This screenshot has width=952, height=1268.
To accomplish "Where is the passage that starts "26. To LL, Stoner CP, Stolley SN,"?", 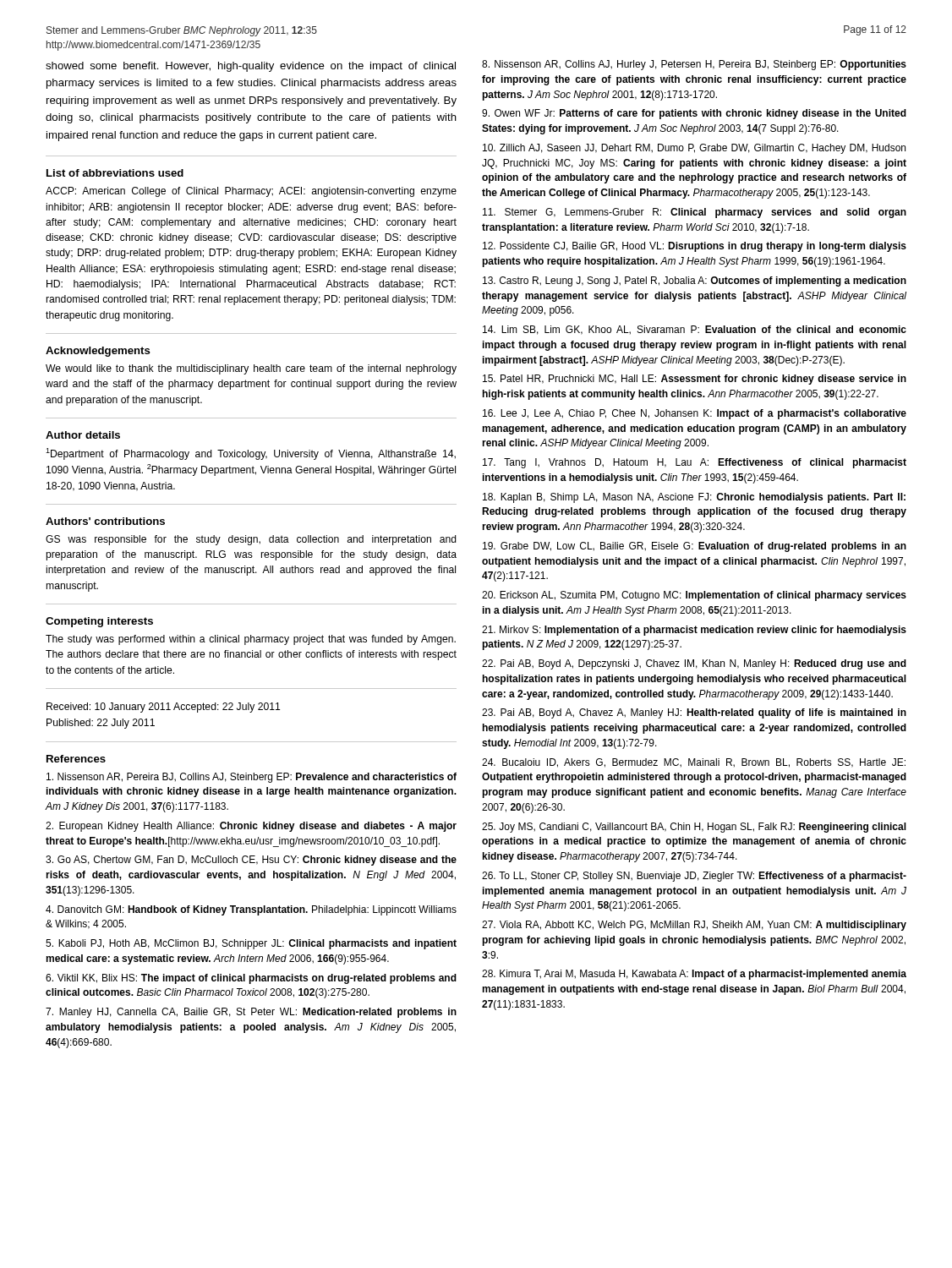I will [x=694, y=891].
